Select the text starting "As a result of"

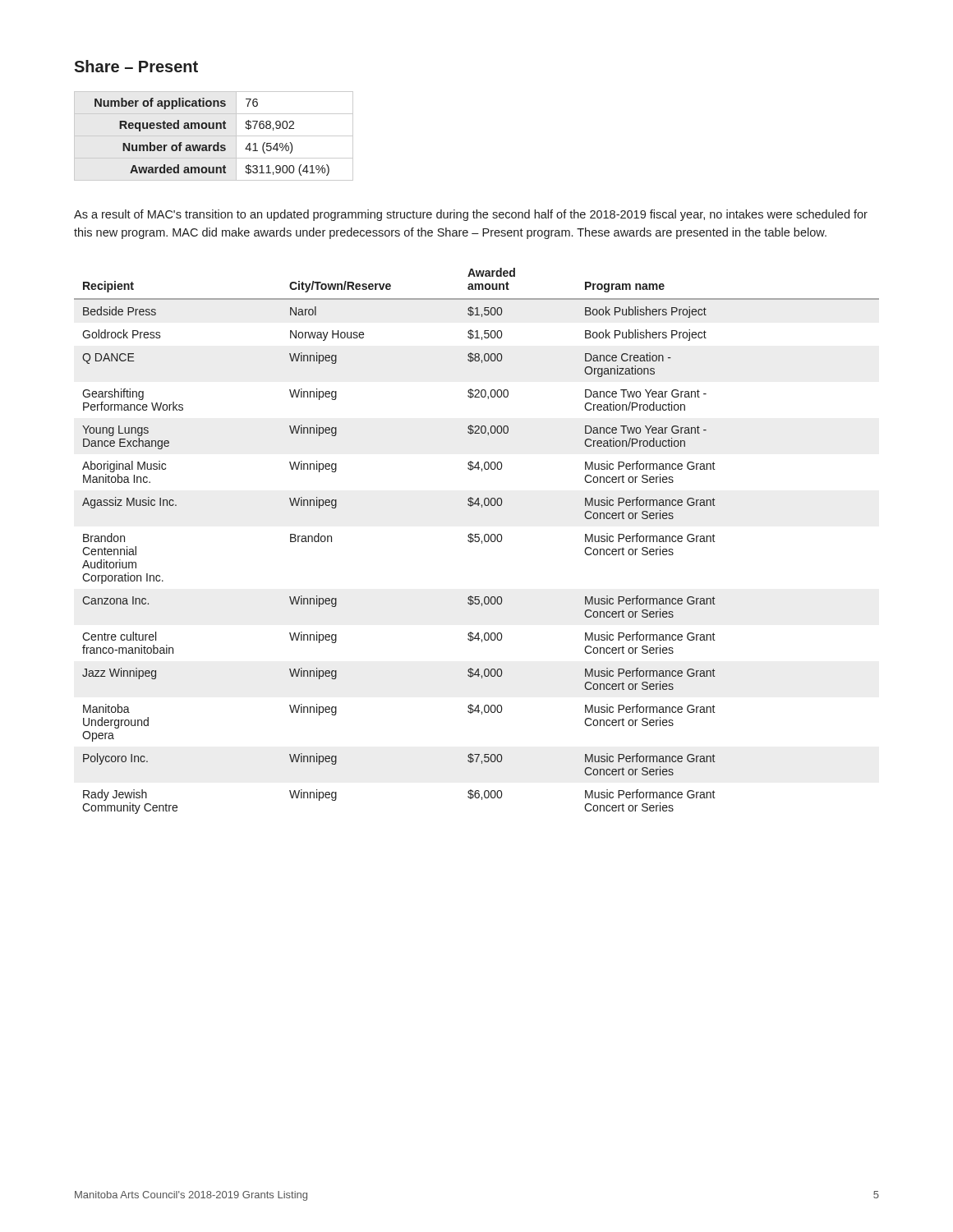[471, 224]
